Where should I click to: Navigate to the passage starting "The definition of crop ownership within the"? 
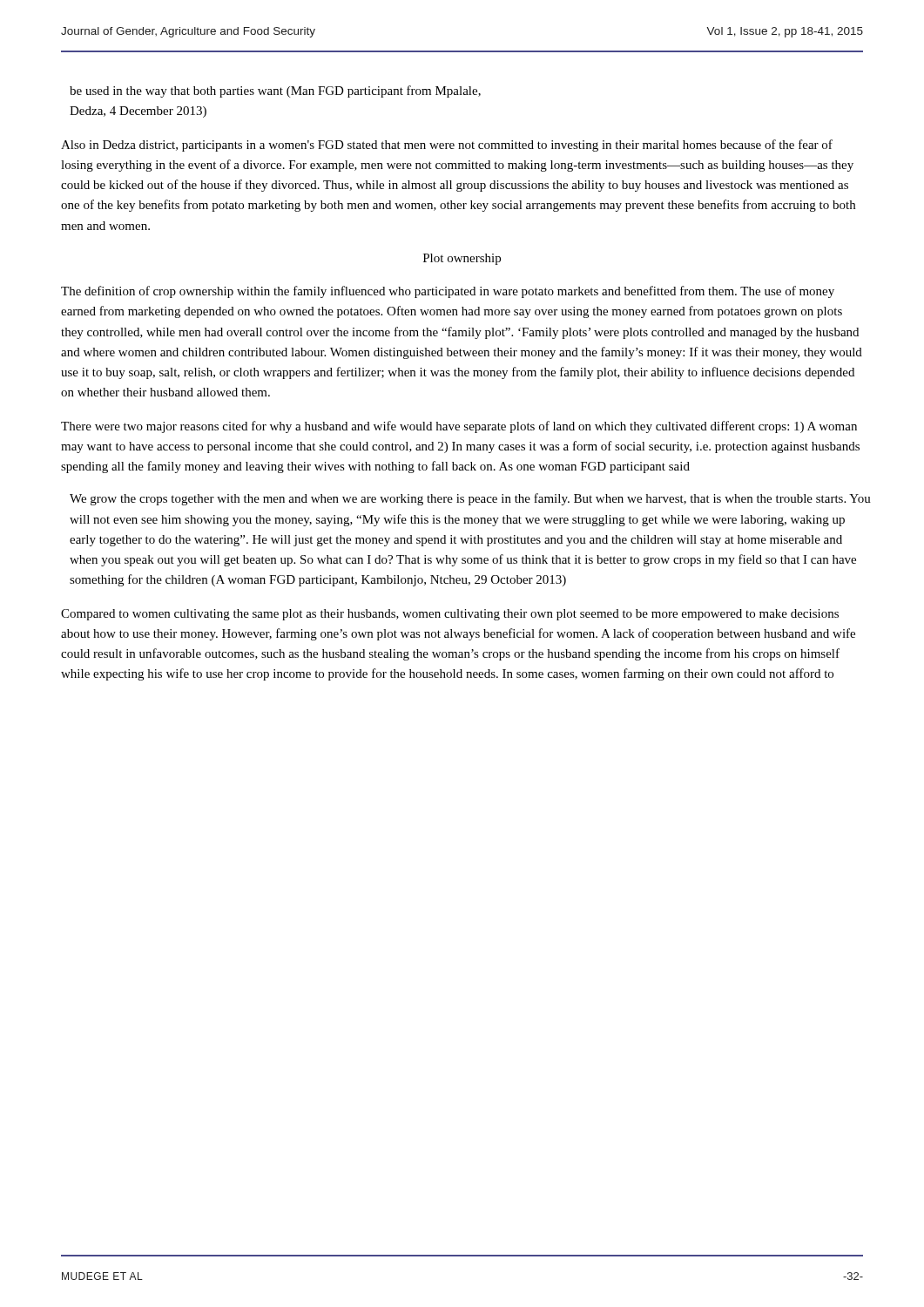[x=462, y=342]
